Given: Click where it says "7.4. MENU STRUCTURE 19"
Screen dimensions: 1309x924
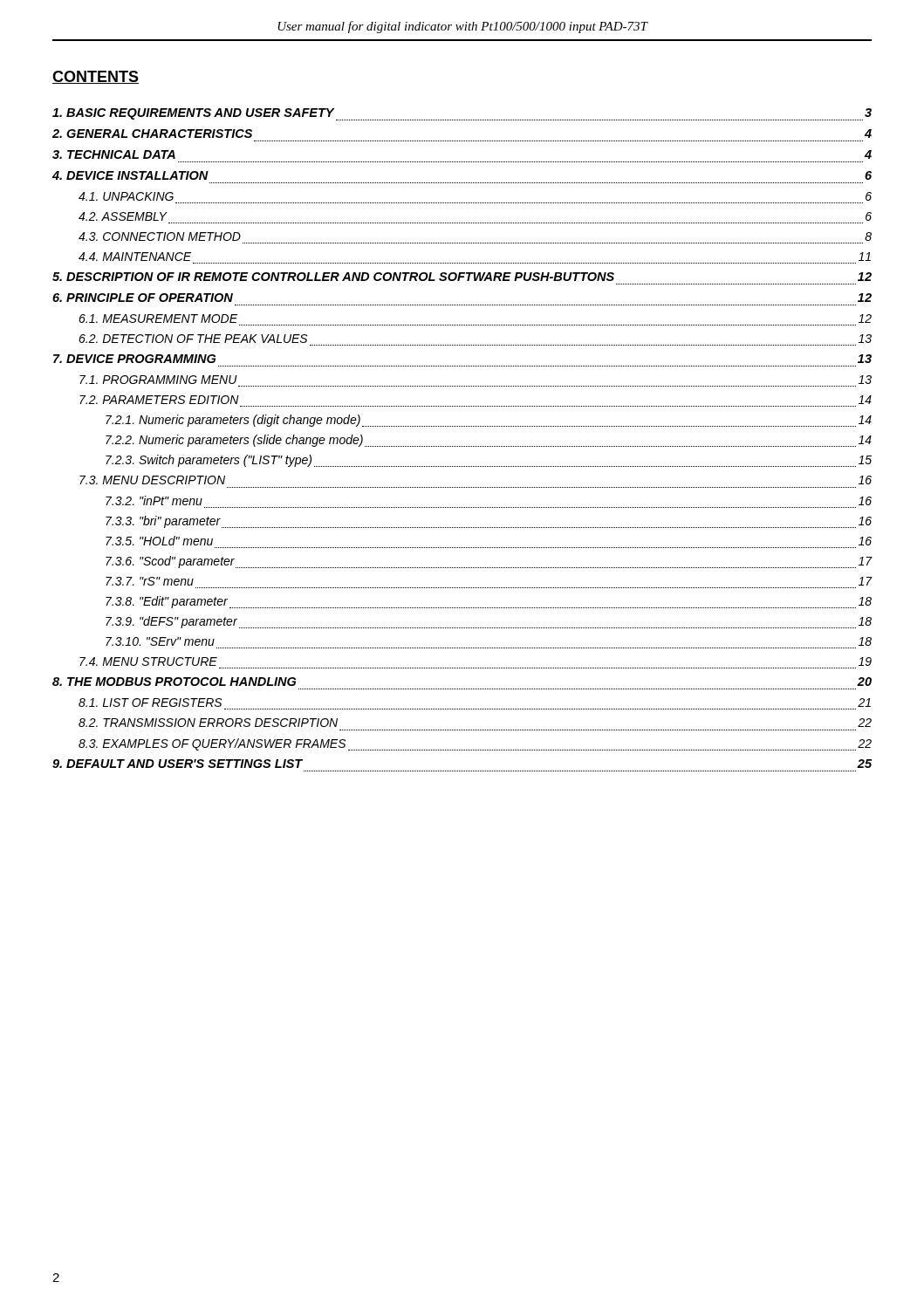Looking at the screenshot, I should tap(462, 662).
